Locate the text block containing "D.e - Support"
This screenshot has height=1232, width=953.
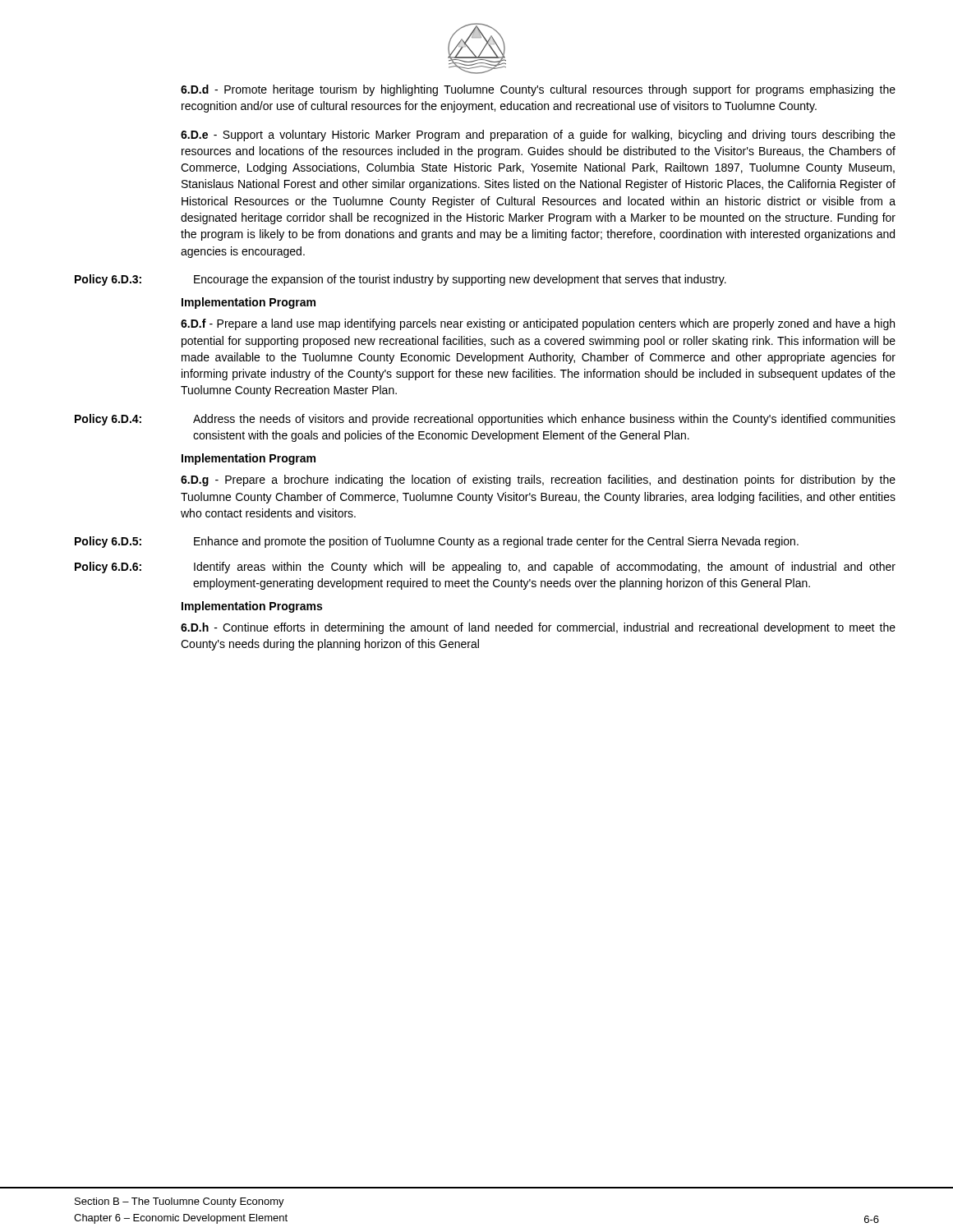pos(538,193)
